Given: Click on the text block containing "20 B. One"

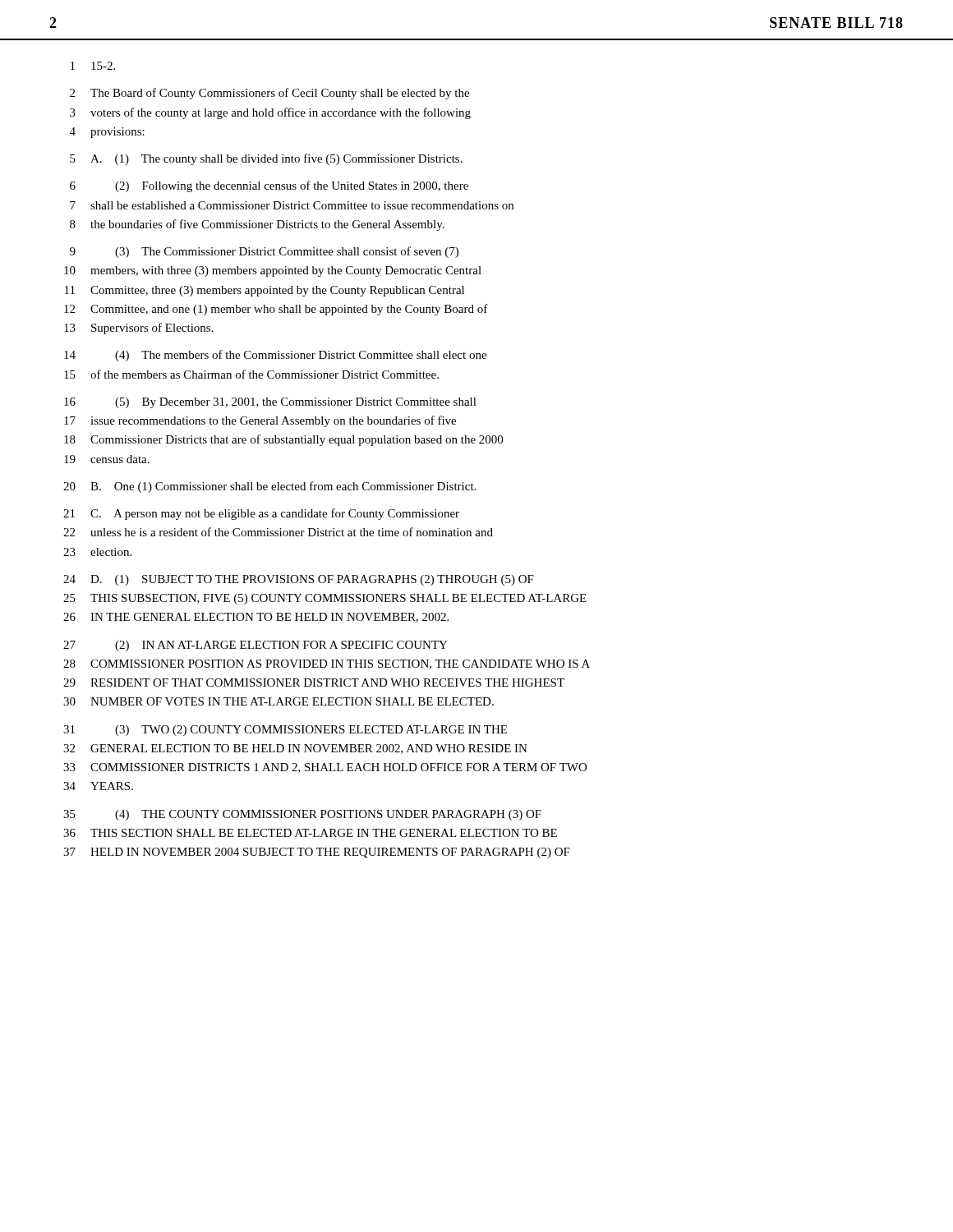Looking at the screenshot, I should (x=476, y=487).
